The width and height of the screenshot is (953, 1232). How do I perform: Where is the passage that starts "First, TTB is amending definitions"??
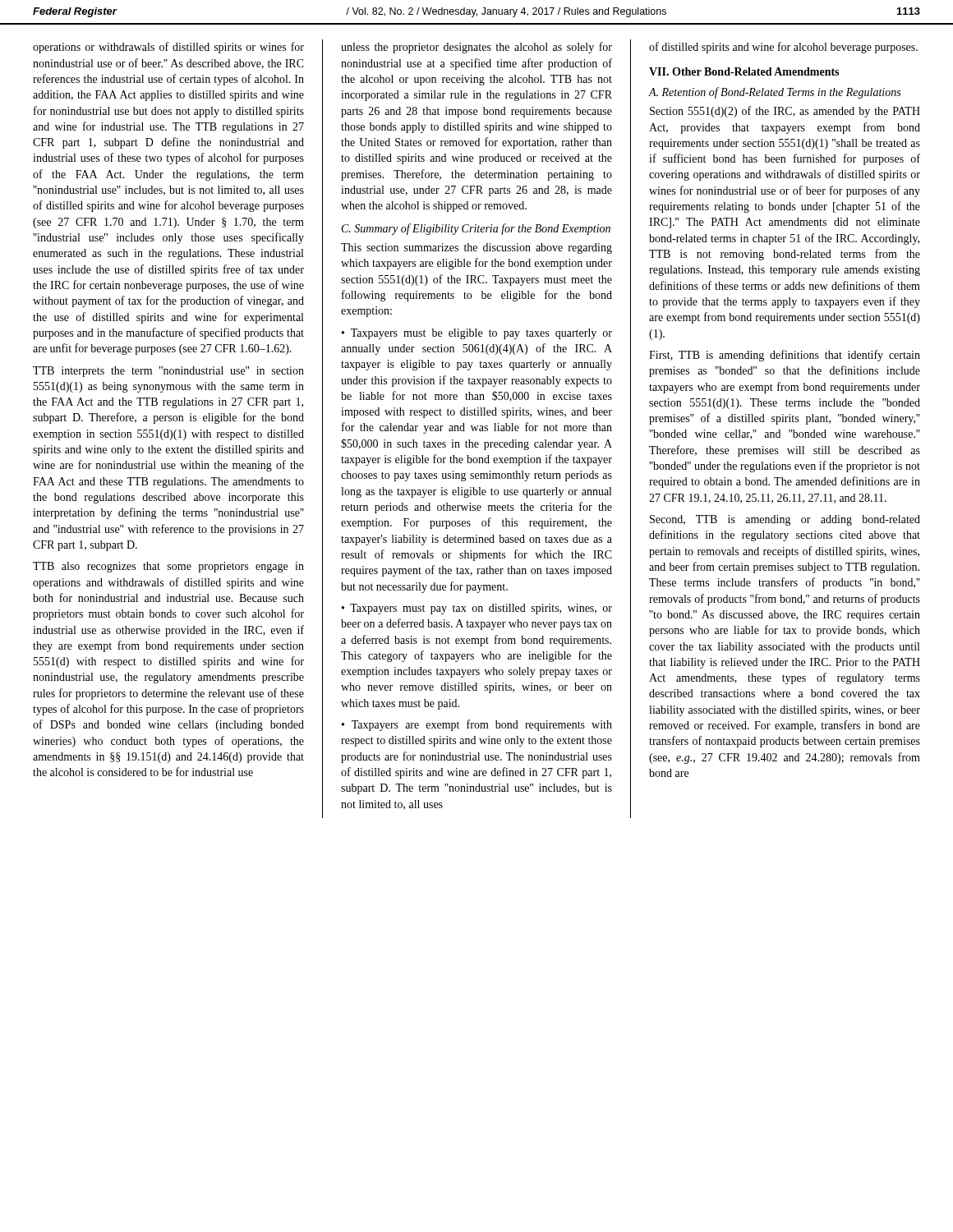point(785,427)
